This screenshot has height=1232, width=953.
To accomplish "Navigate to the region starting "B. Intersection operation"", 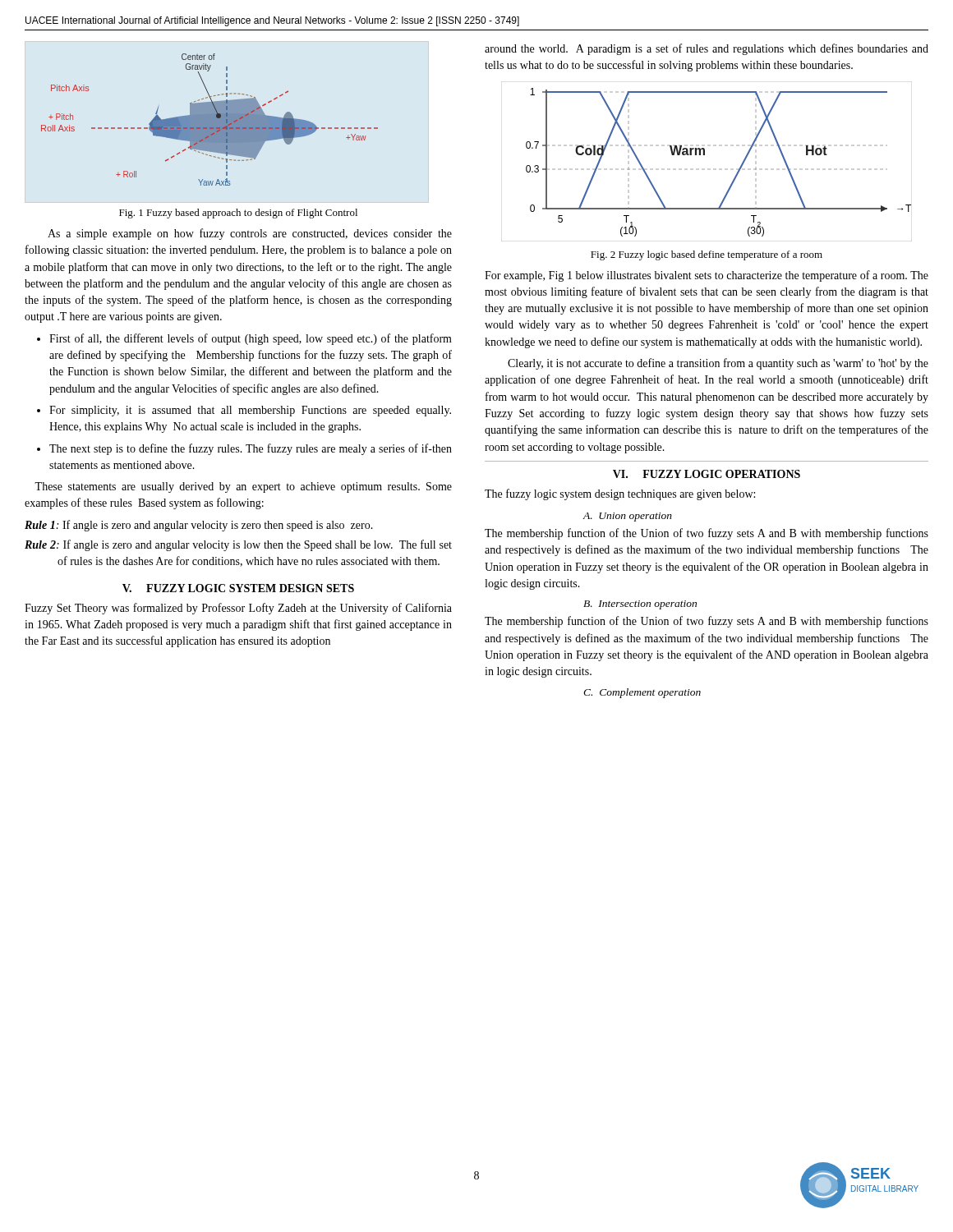I will click(x=640, y=604).
